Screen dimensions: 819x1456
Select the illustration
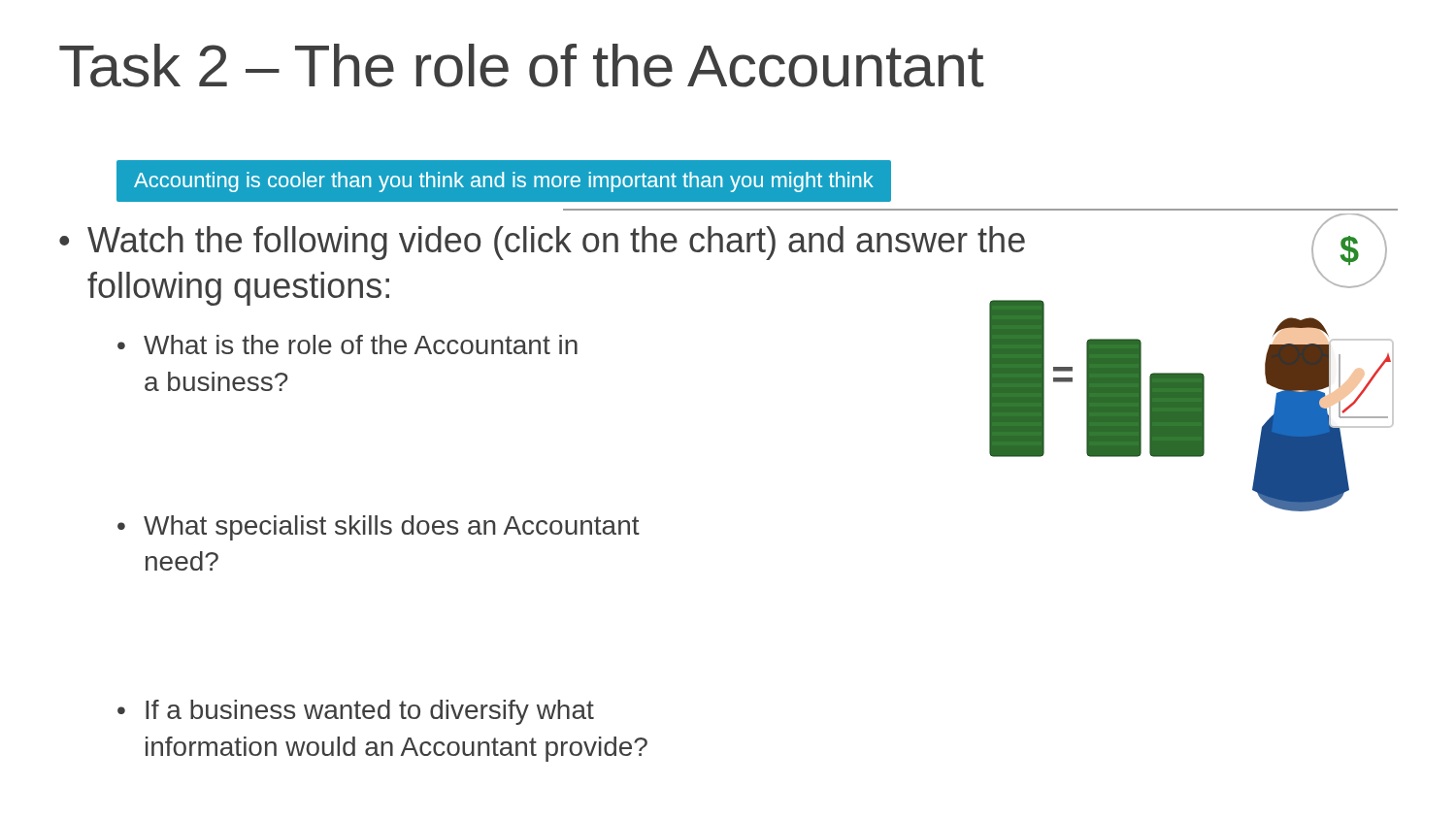point(1174,369)
